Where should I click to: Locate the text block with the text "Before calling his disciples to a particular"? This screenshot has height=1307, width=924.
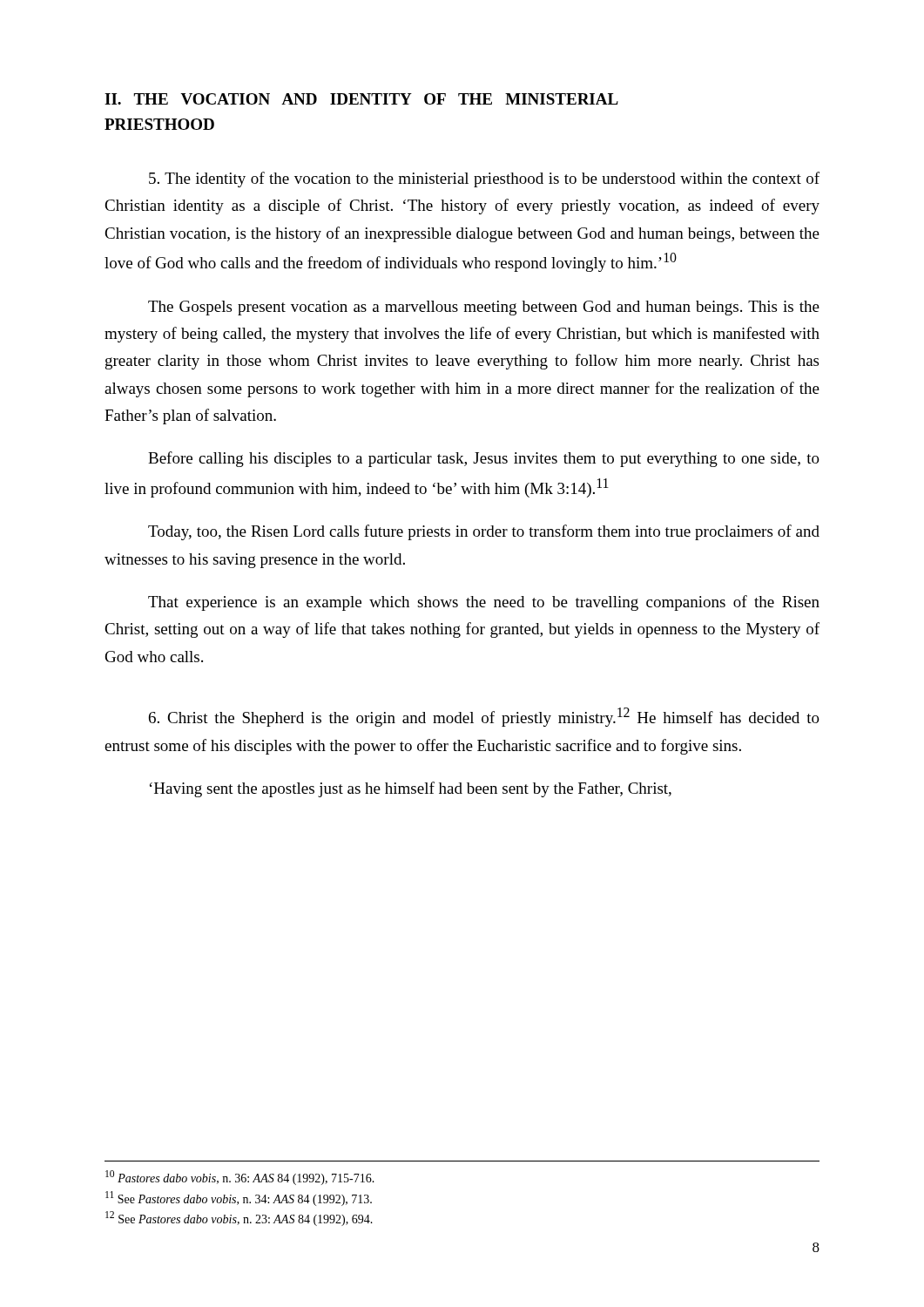pyautogui.click(x=462, y=473)
